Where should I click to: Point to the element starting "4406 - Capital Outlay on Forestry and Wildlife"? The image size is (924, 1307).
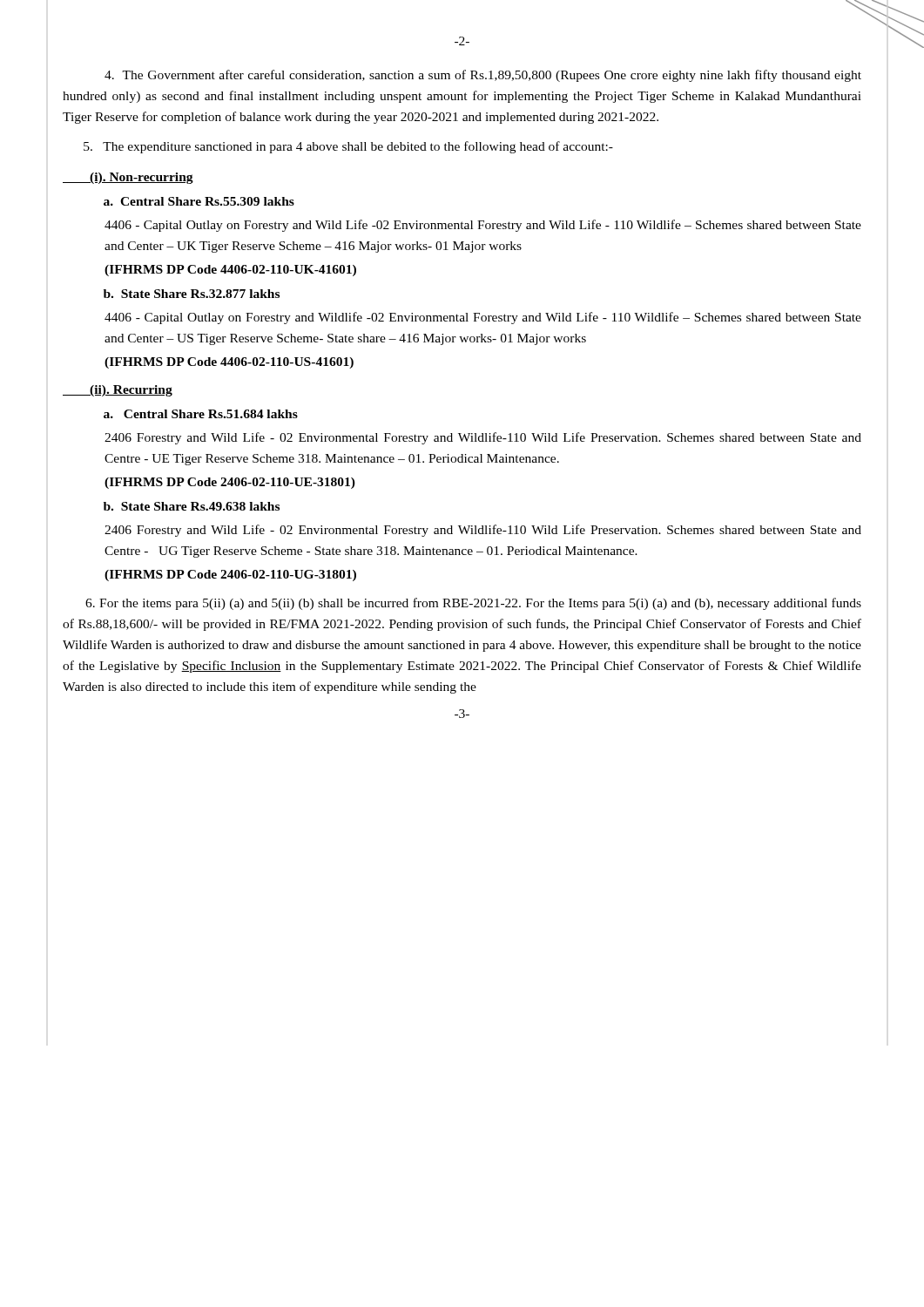coord(483,327)
